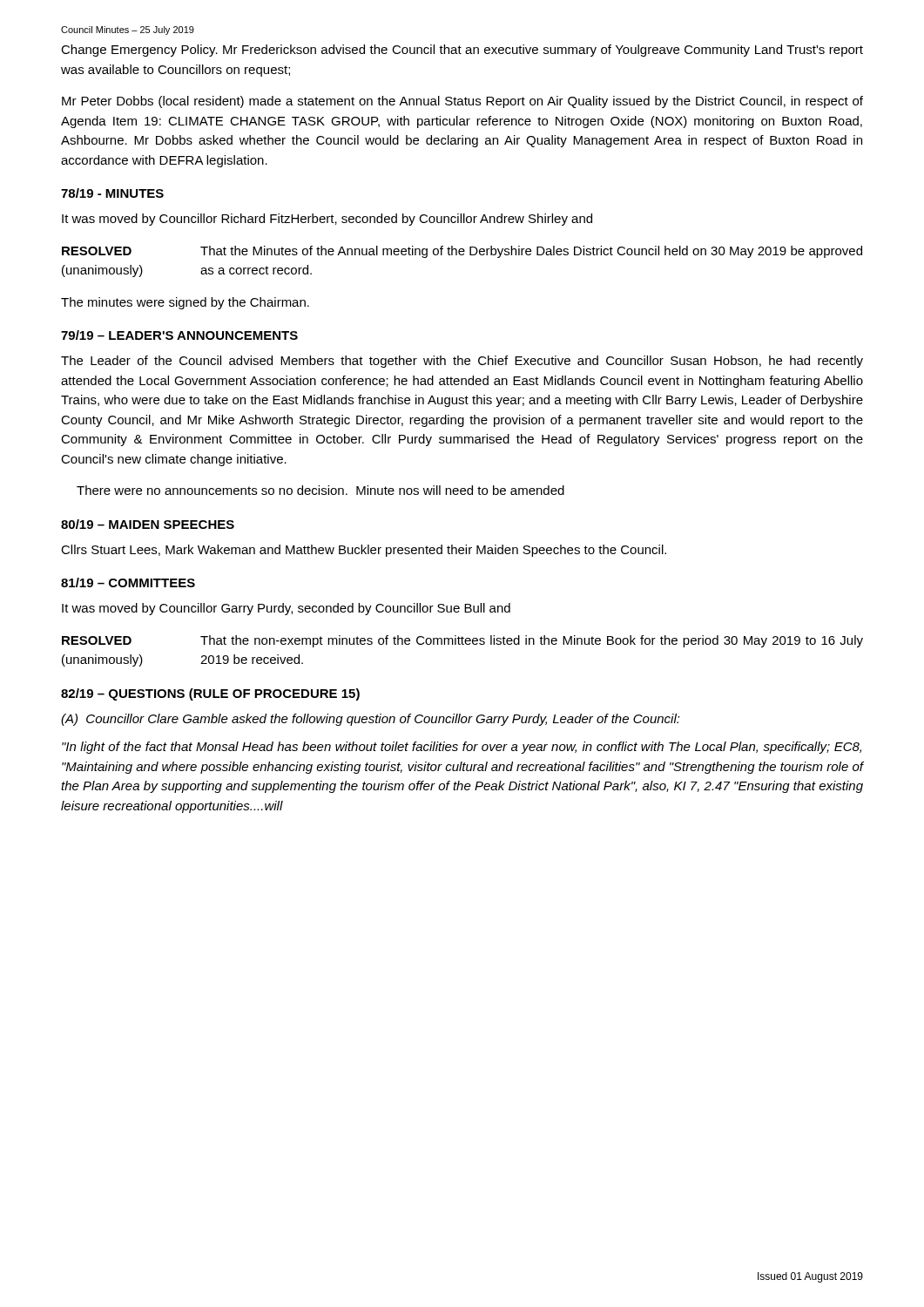Click on the text block containing "Cllrs Stuart Lees, Mark Wakeman and Matthew Buckler"

[462, 550]
